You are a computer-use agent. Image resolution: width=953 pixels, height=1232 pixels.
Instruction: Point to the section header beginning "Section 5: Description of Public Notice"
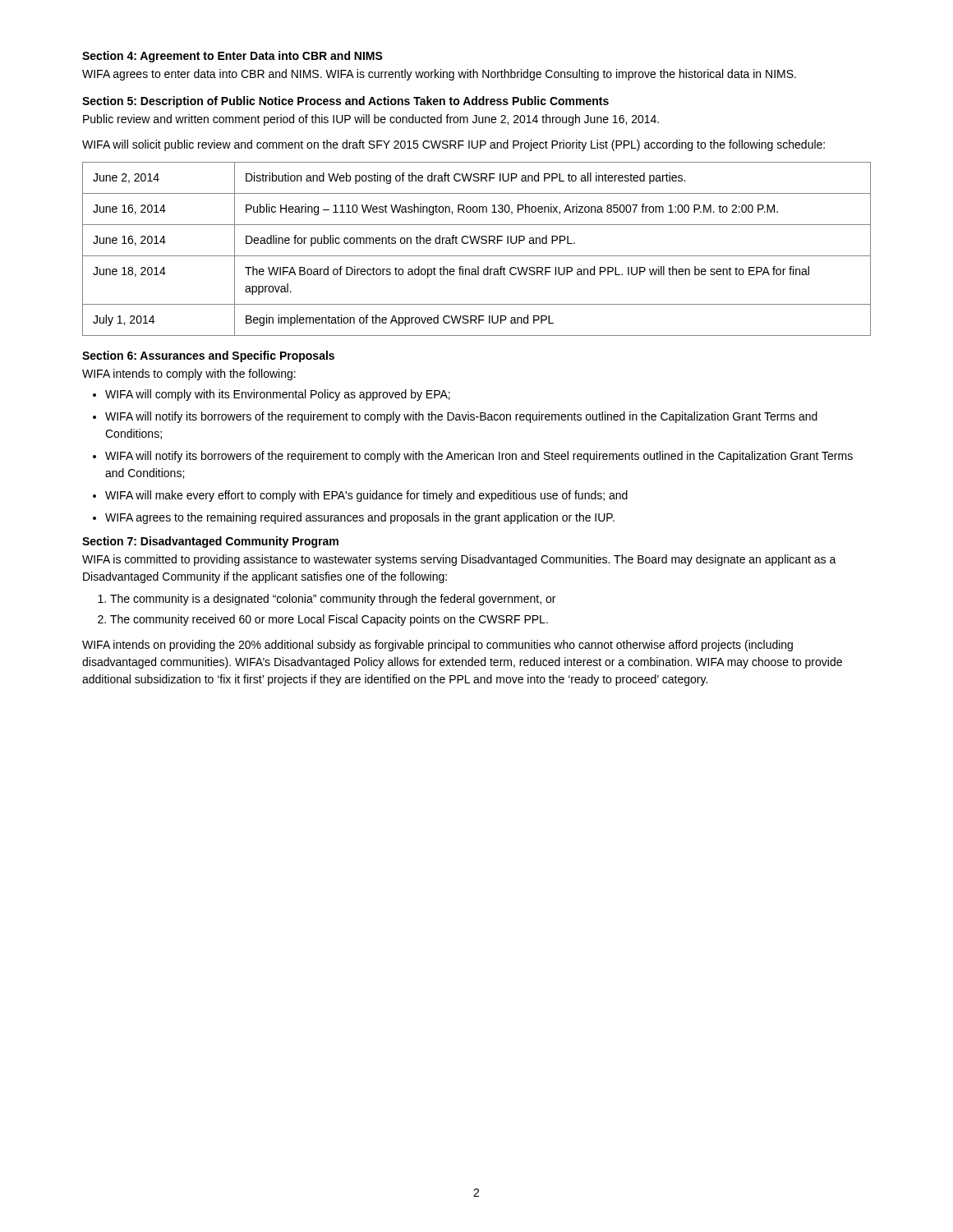(x=346, y=101)
